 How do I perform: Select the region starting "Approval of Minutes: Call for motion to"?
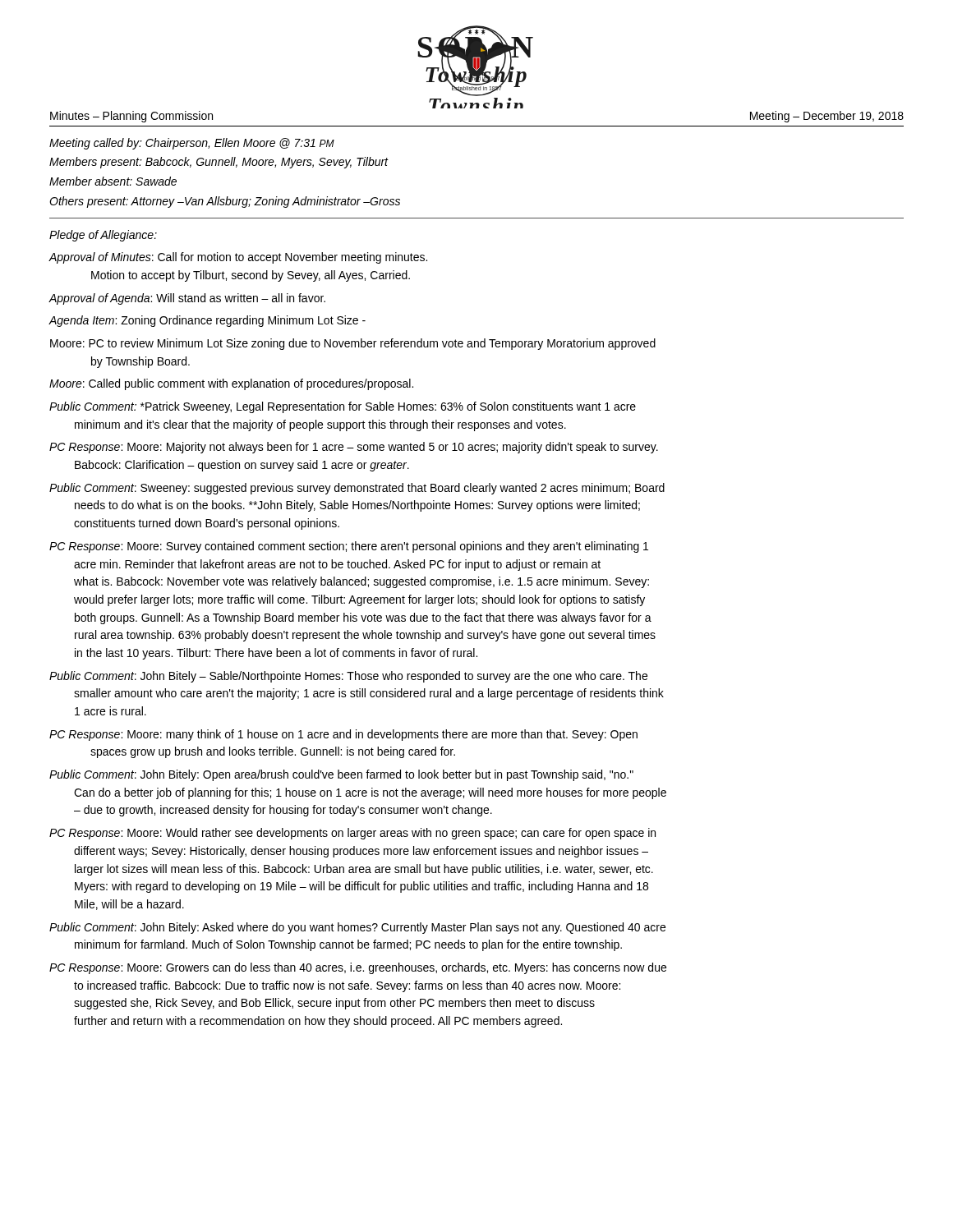pos(238,258)
